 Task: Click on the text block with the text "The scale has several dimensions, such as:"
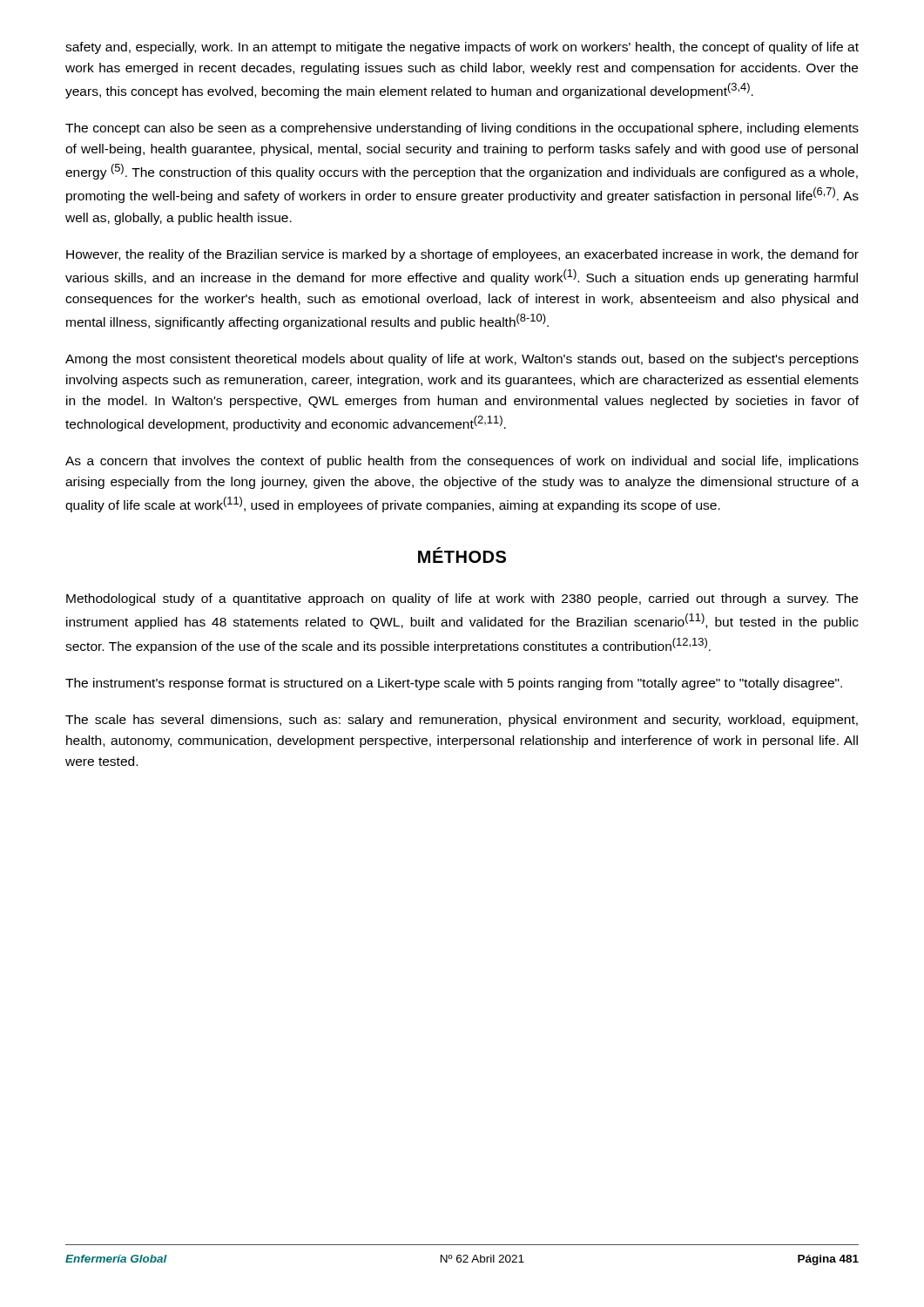[x=462, y=740]
